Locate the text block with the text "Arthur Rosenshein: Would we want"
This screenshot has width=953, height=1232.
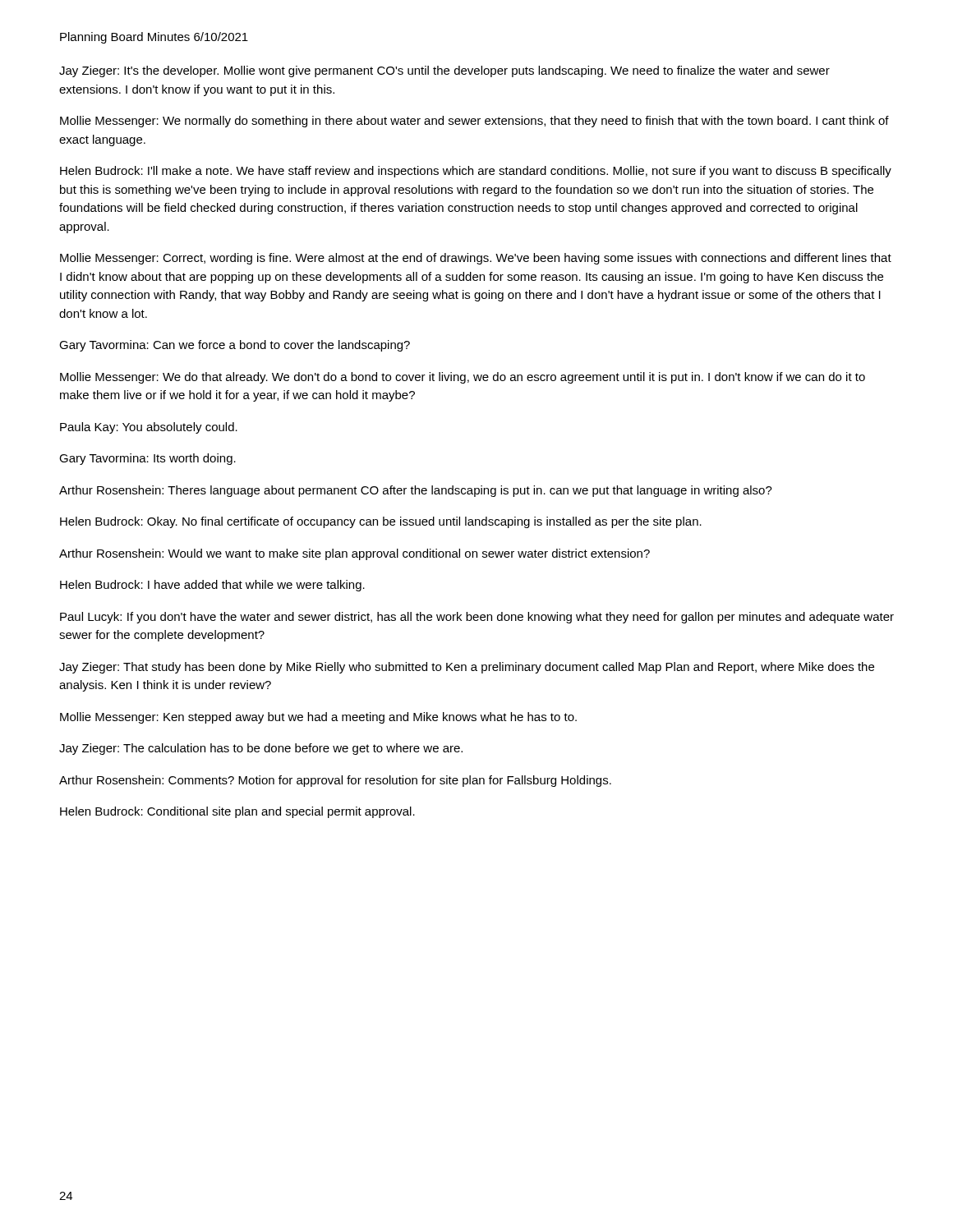click(355, 553)
